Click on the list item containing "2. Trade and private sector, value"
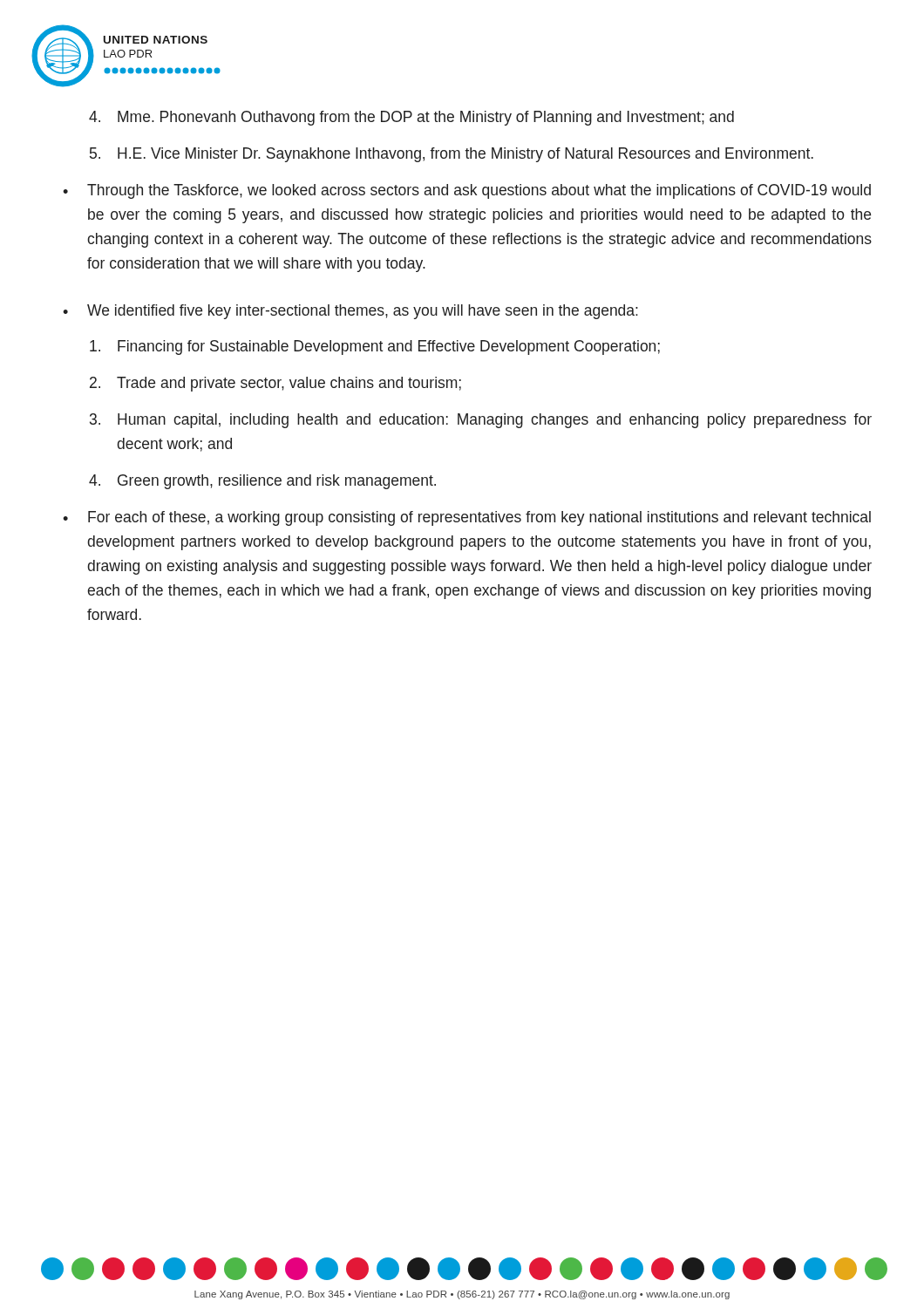The image size is (924, 1308). 275,384
